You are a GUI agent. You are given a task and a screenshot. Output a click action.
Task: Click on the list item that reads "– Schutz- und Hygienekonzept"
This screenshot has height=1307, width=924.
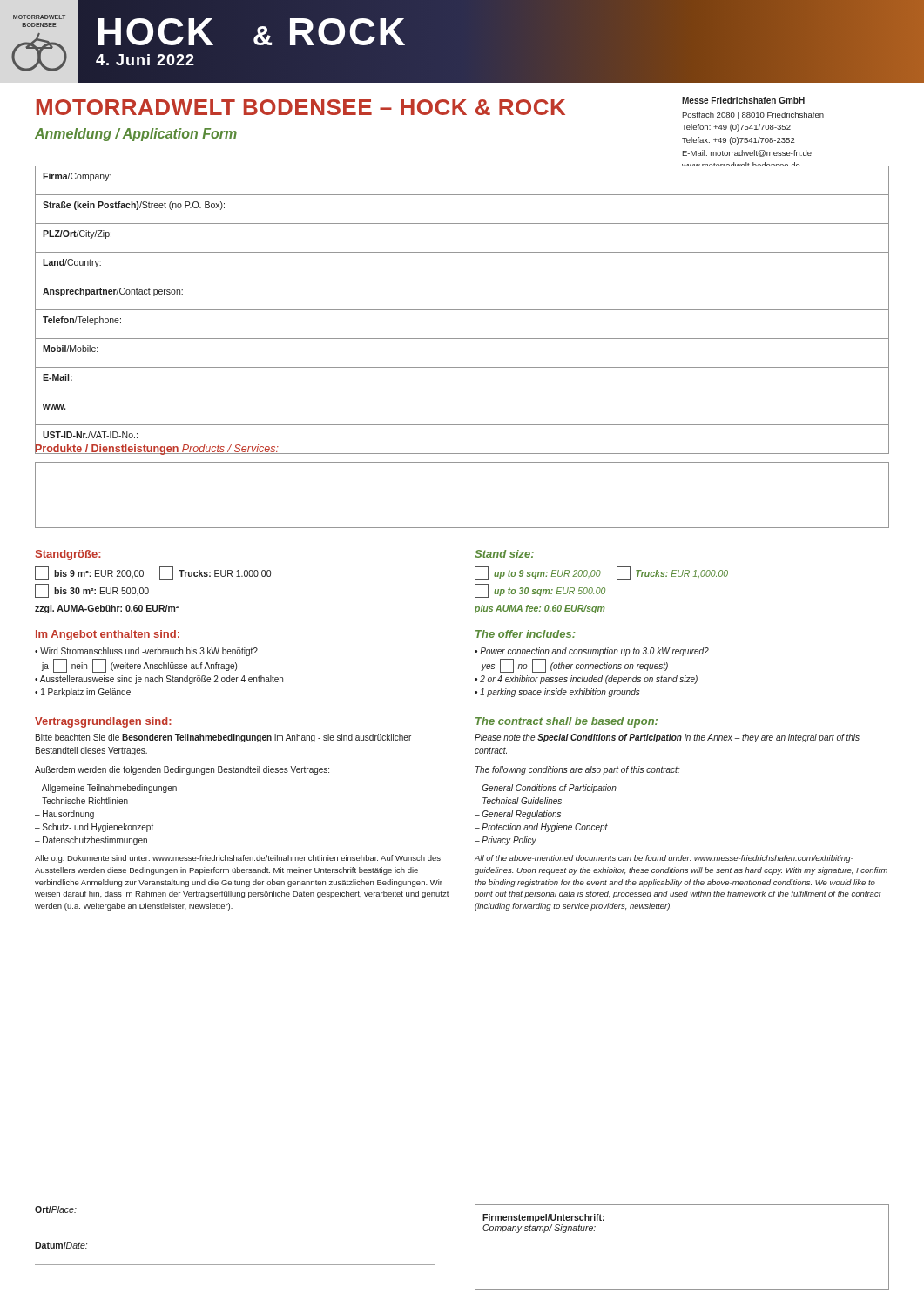(x=94, y=827)
